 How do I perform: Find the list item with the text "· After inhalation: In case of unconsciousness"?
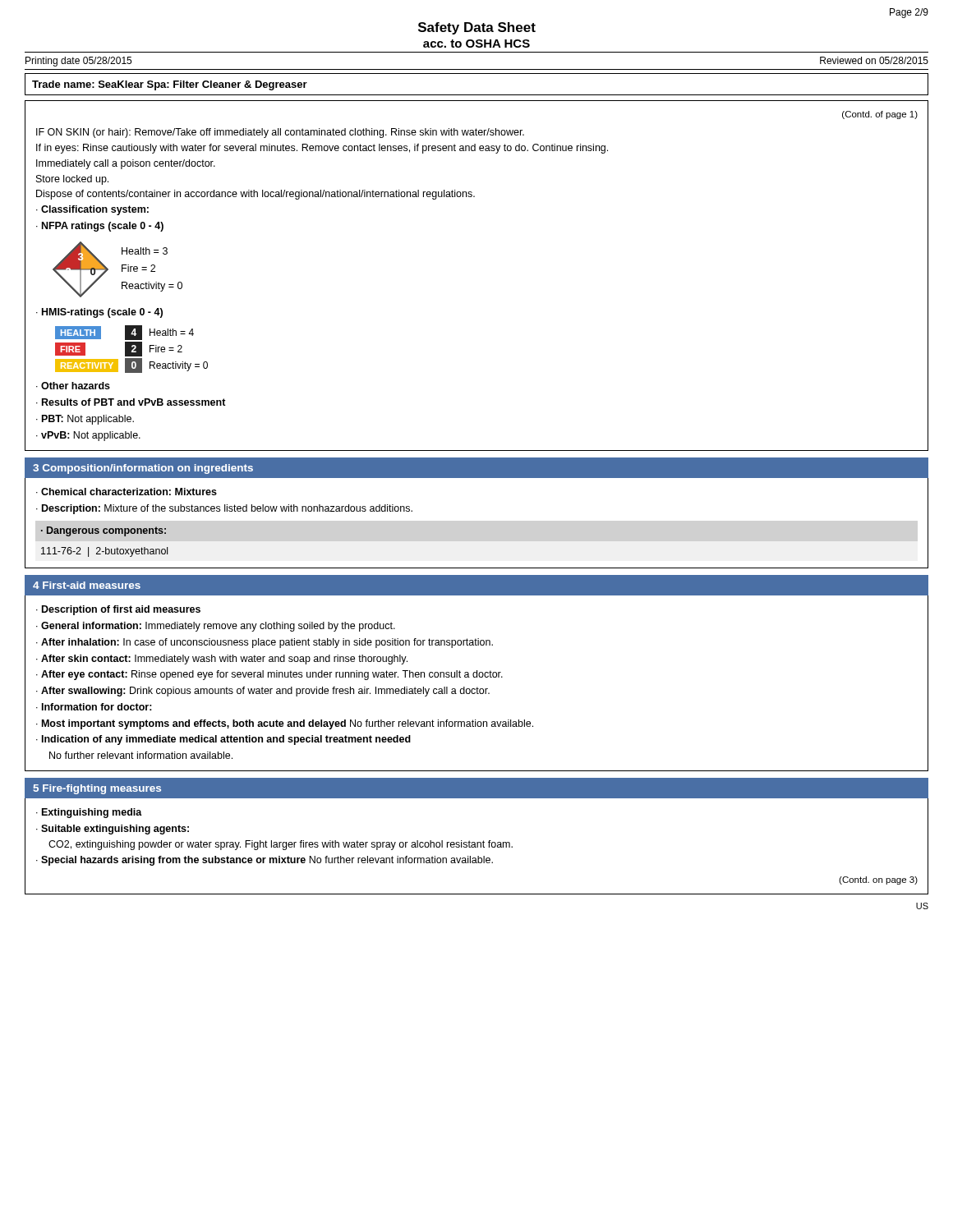point(265,642)
